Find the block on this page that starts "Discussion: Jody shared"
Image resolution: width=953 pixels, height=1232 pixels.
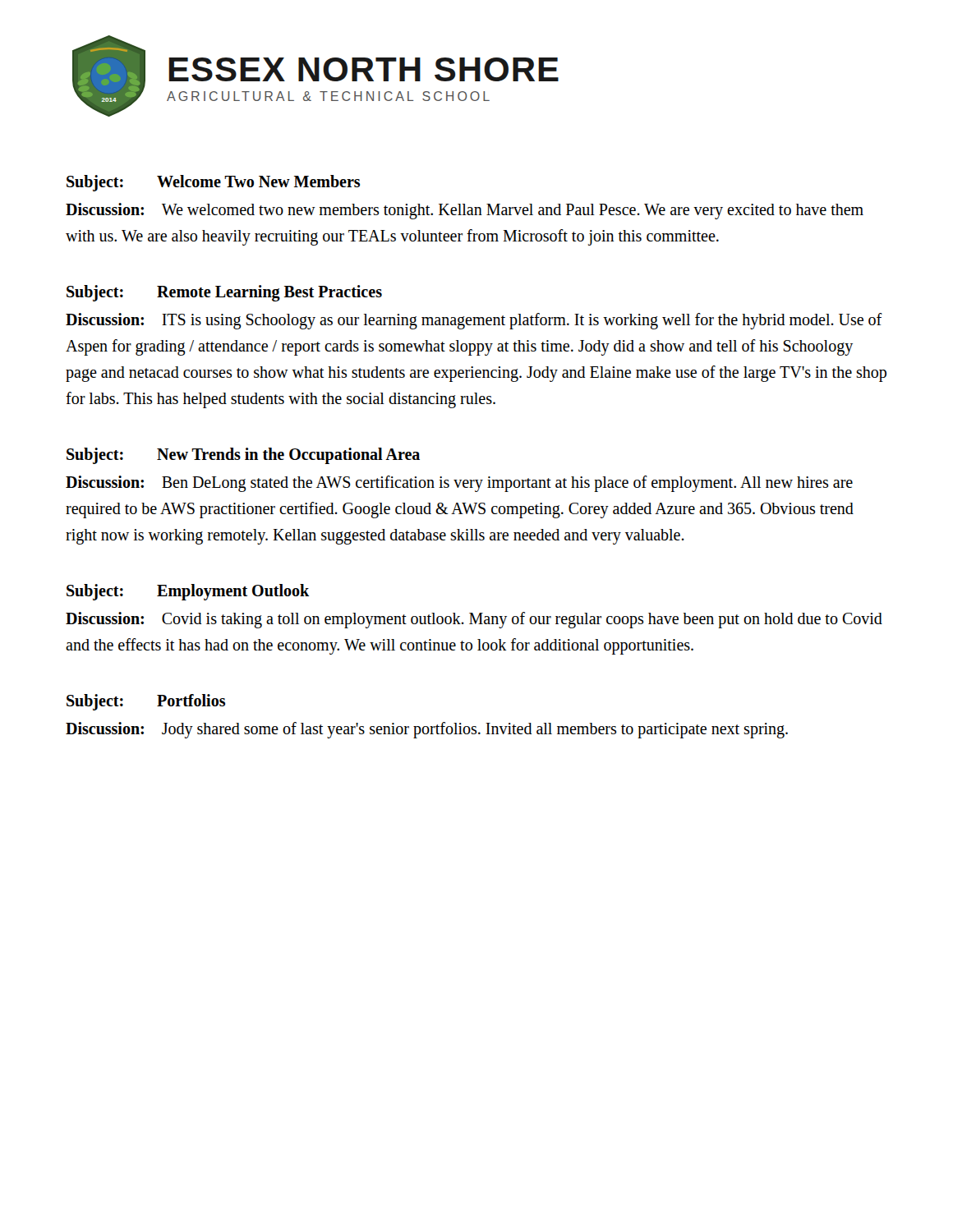(427, 729)
